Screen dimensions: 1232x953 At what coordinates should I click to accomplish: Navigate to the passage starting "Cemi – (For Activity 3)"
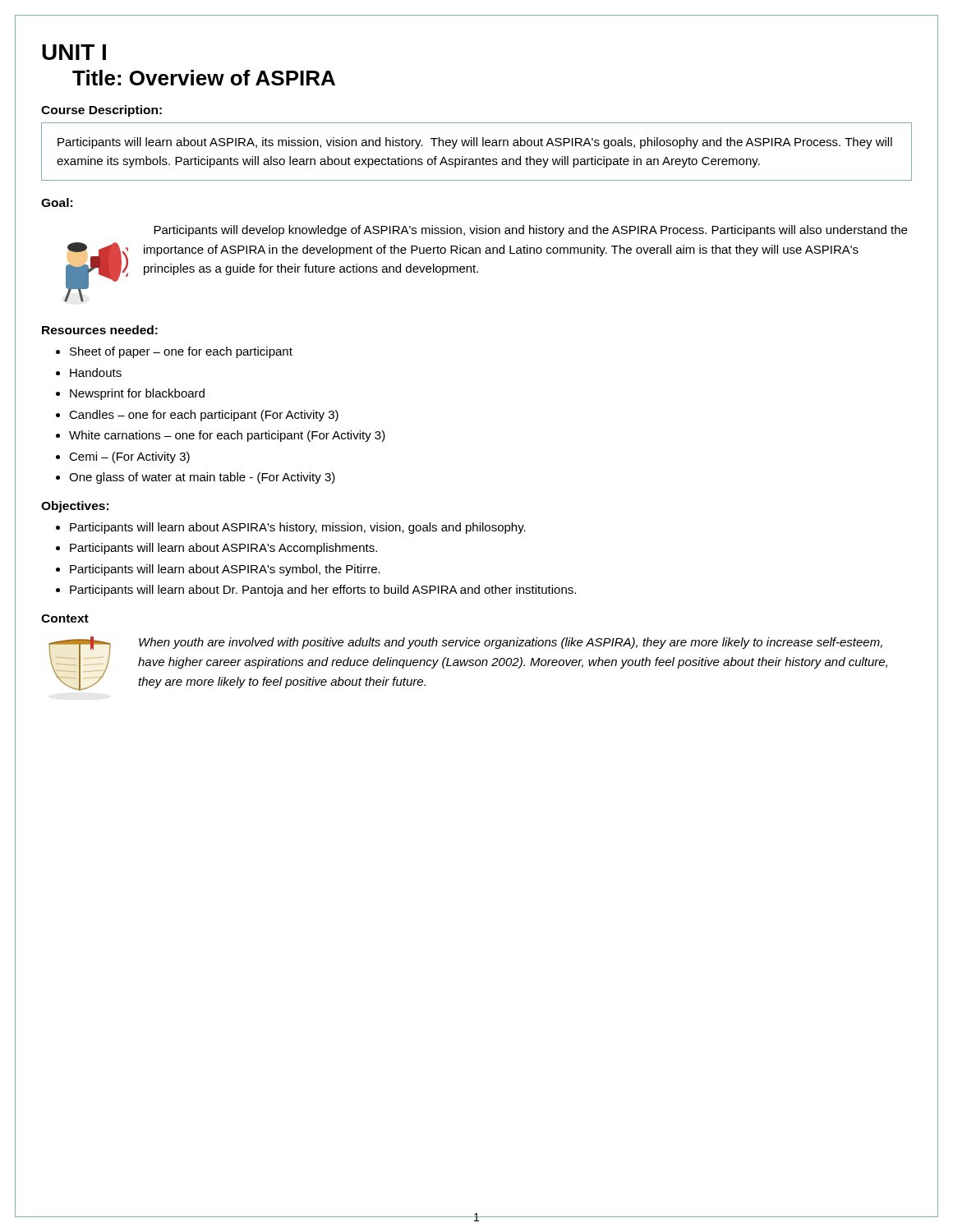point(130,456)
